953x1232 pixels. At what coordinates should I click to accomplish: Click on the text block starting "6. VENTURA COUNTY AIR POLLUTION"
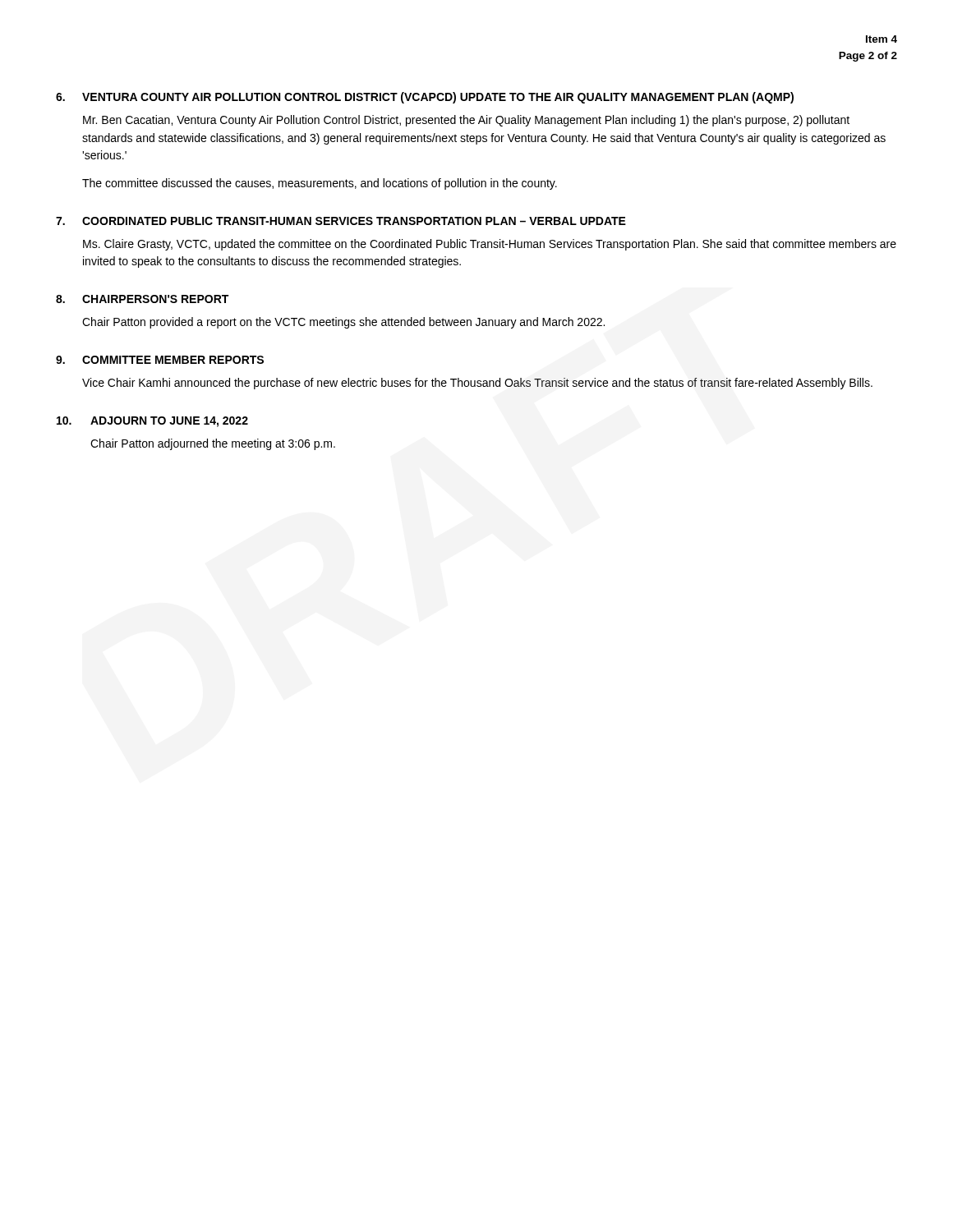coord(476,99)
